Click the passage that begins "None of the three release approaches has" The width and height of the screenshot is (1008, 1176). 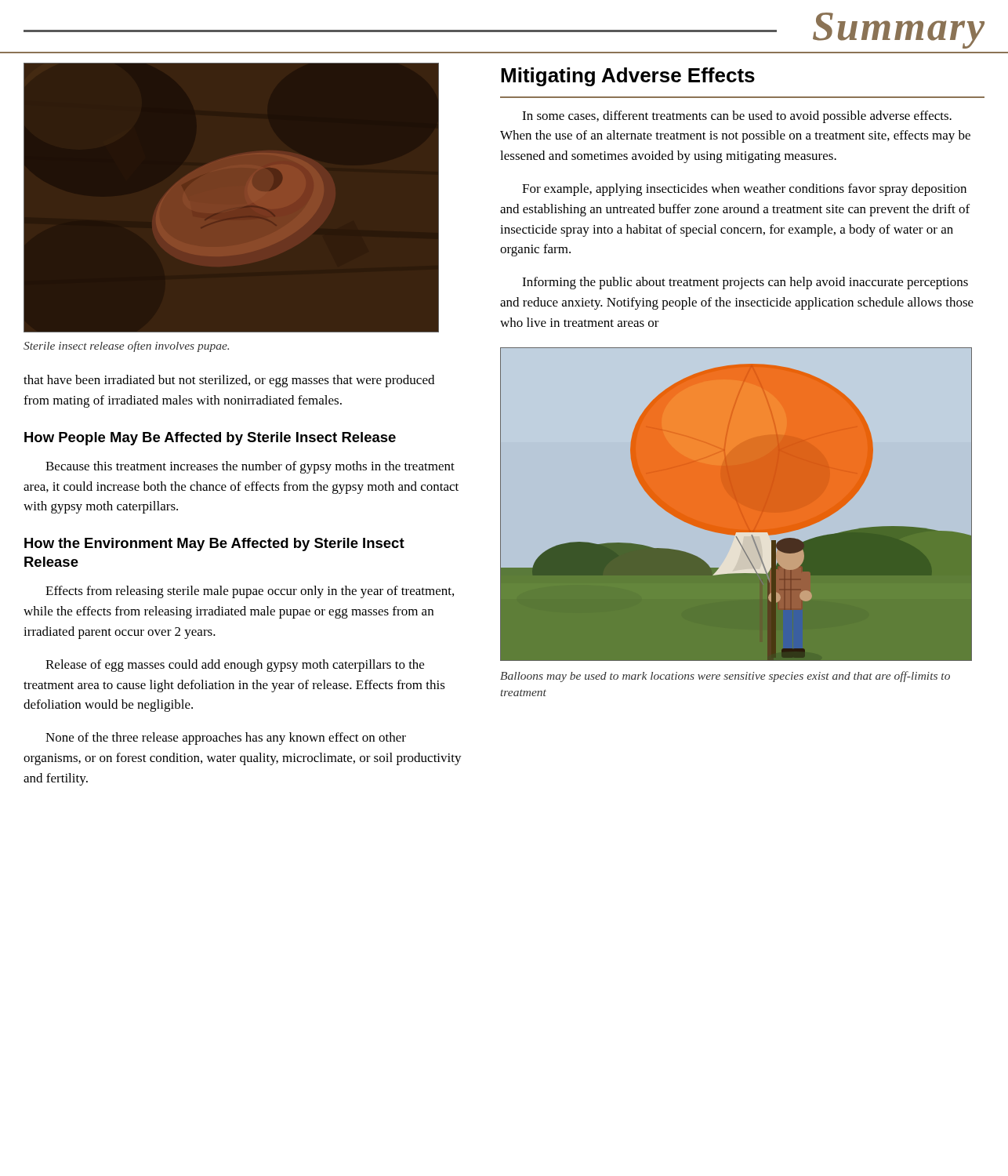pos(242,758)
